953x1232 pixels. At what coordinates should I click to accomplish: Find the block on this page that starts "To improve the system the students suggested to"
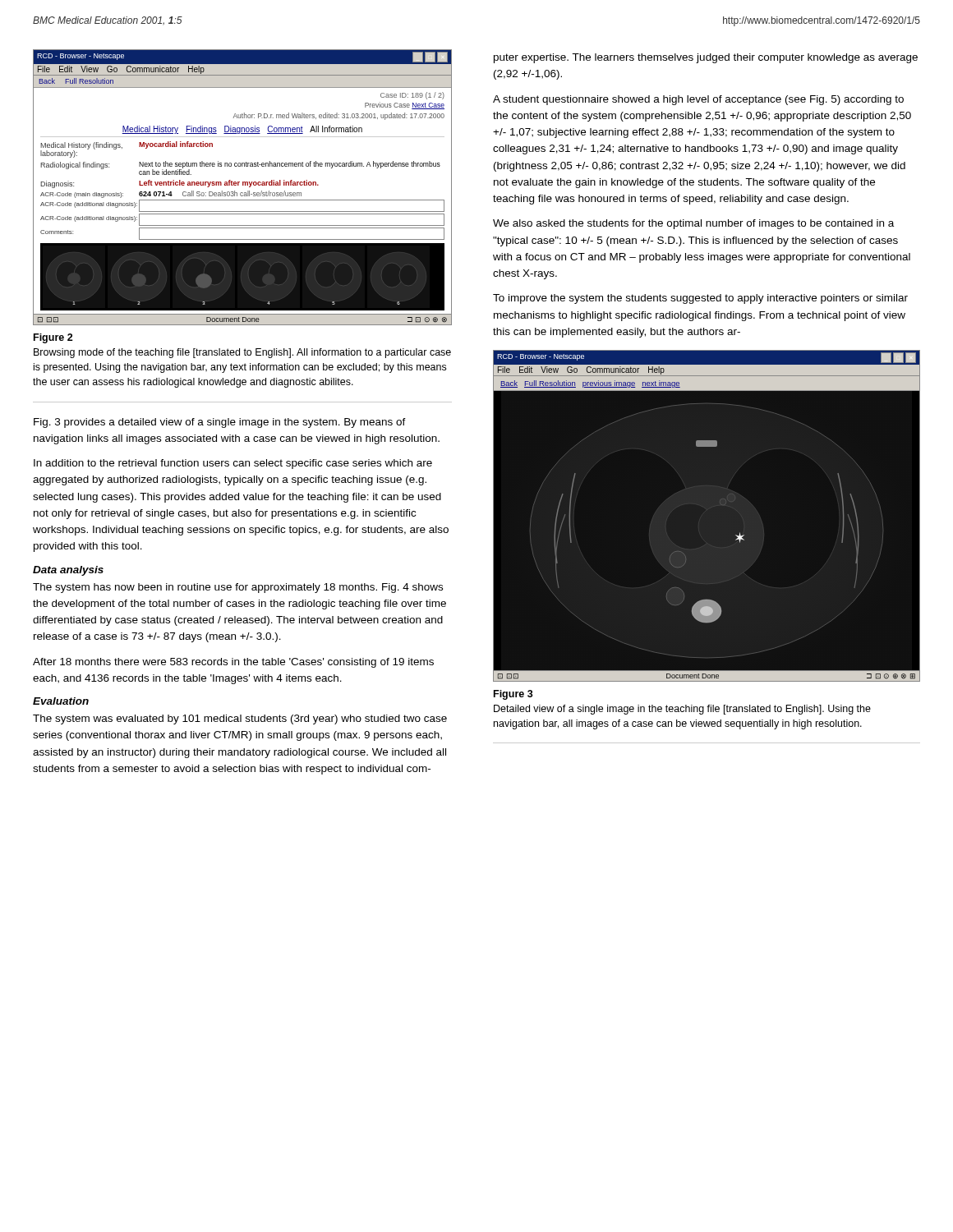tap(700, 315)
